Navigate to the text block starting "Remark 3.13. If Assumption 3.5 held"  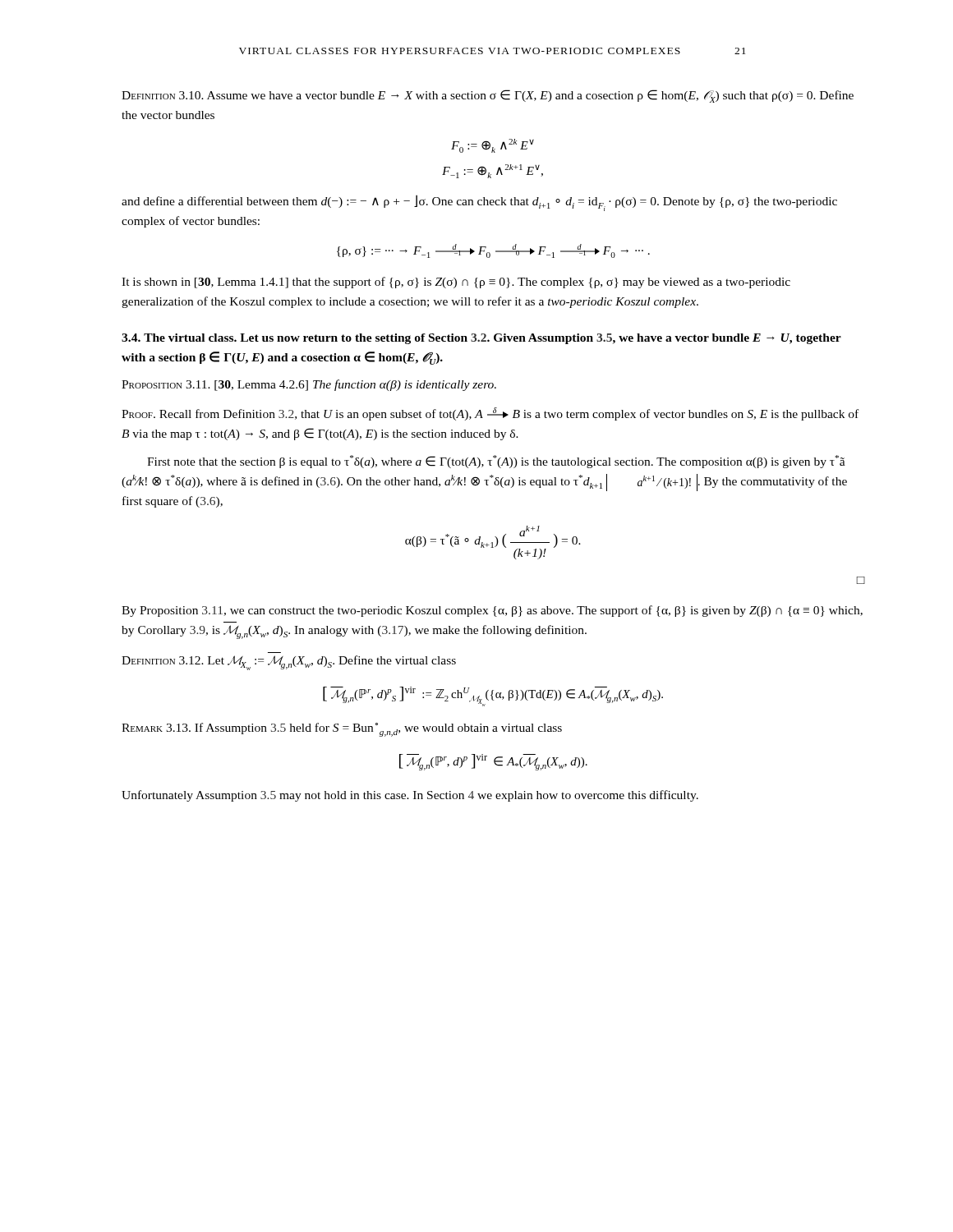pos(342,728)
